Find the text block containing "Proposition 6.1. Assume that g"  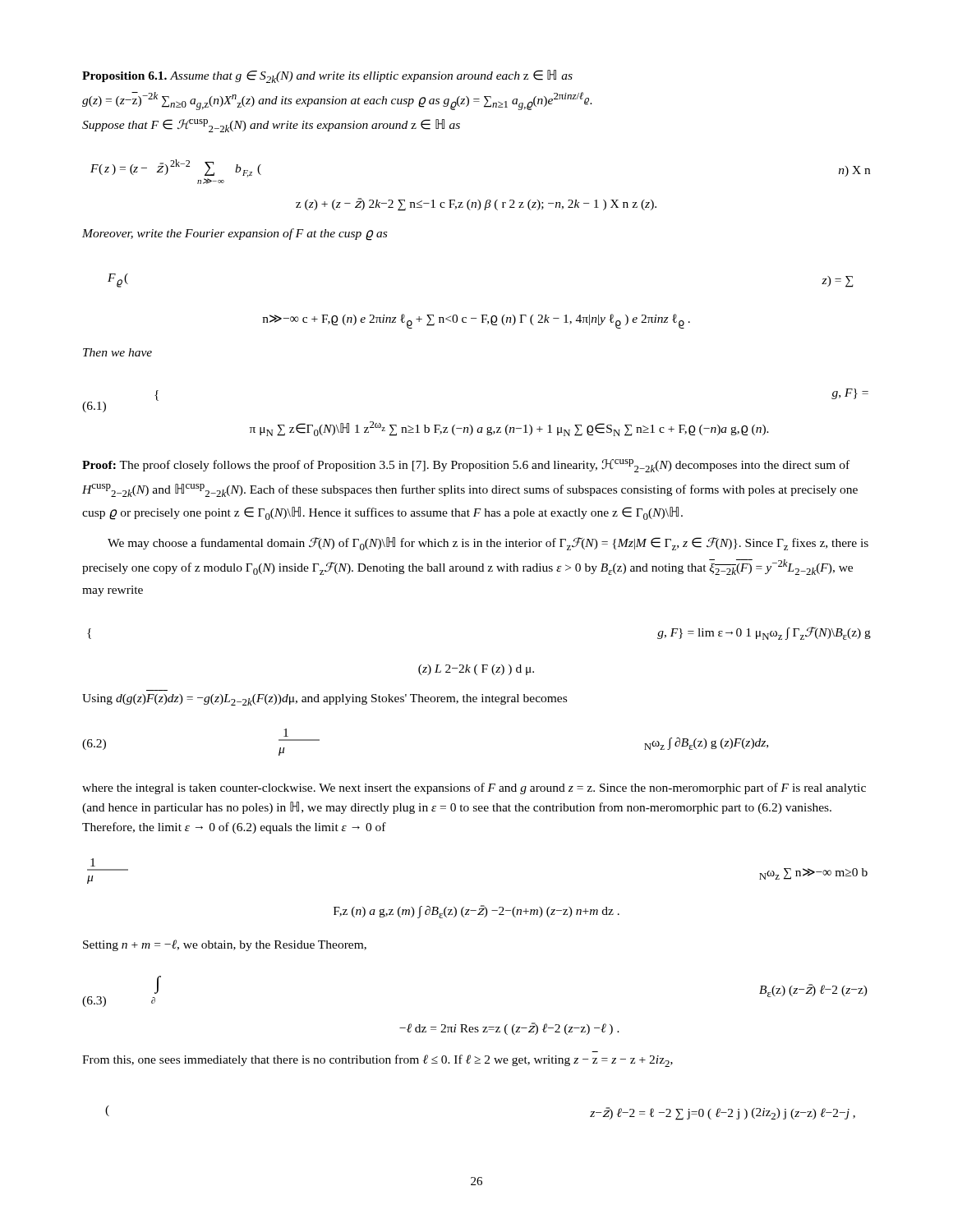[x=337, y=102]
